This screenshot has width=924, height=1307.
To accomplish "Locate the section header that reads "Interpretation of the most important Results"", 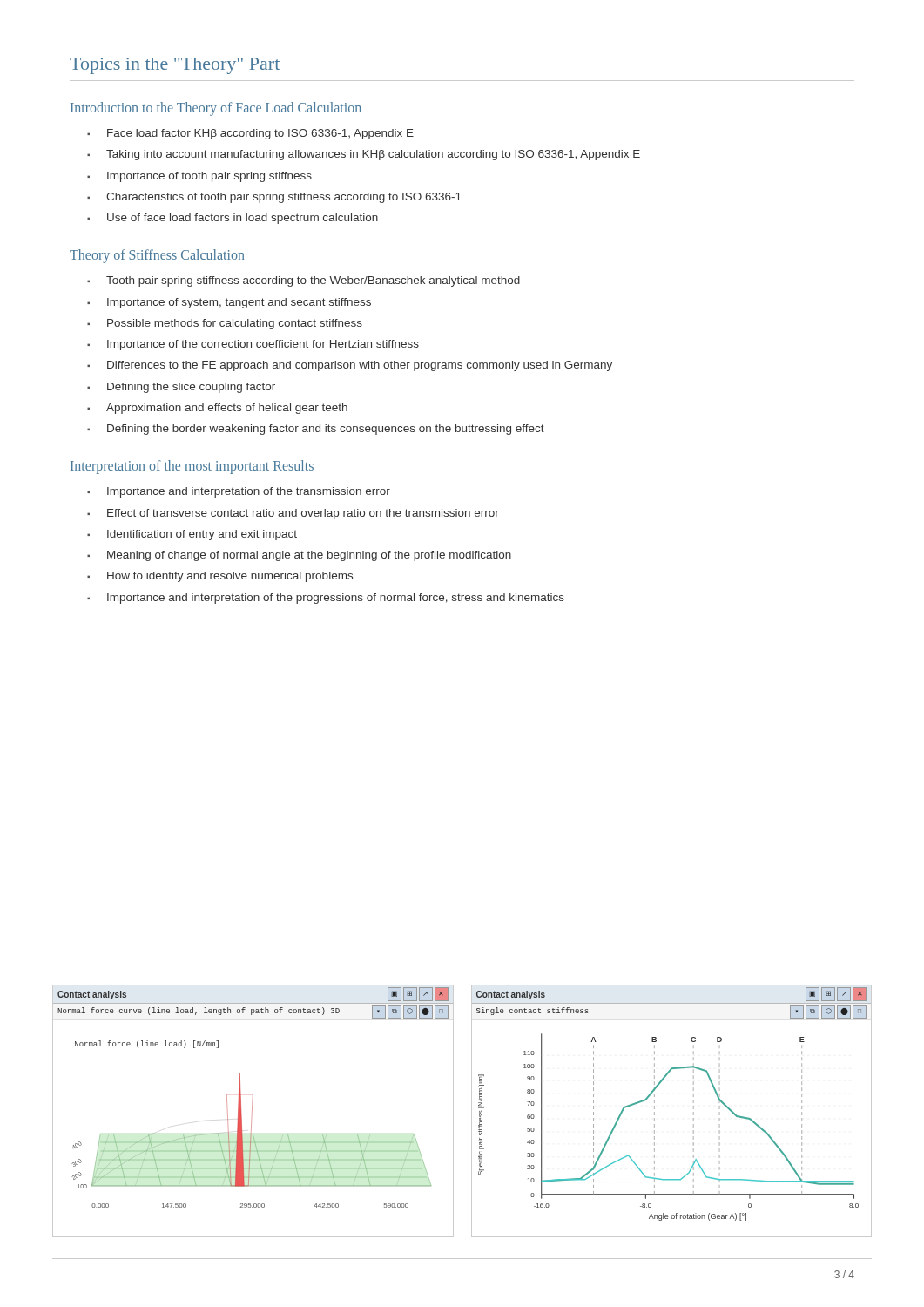I will click(x=192, y=466).
